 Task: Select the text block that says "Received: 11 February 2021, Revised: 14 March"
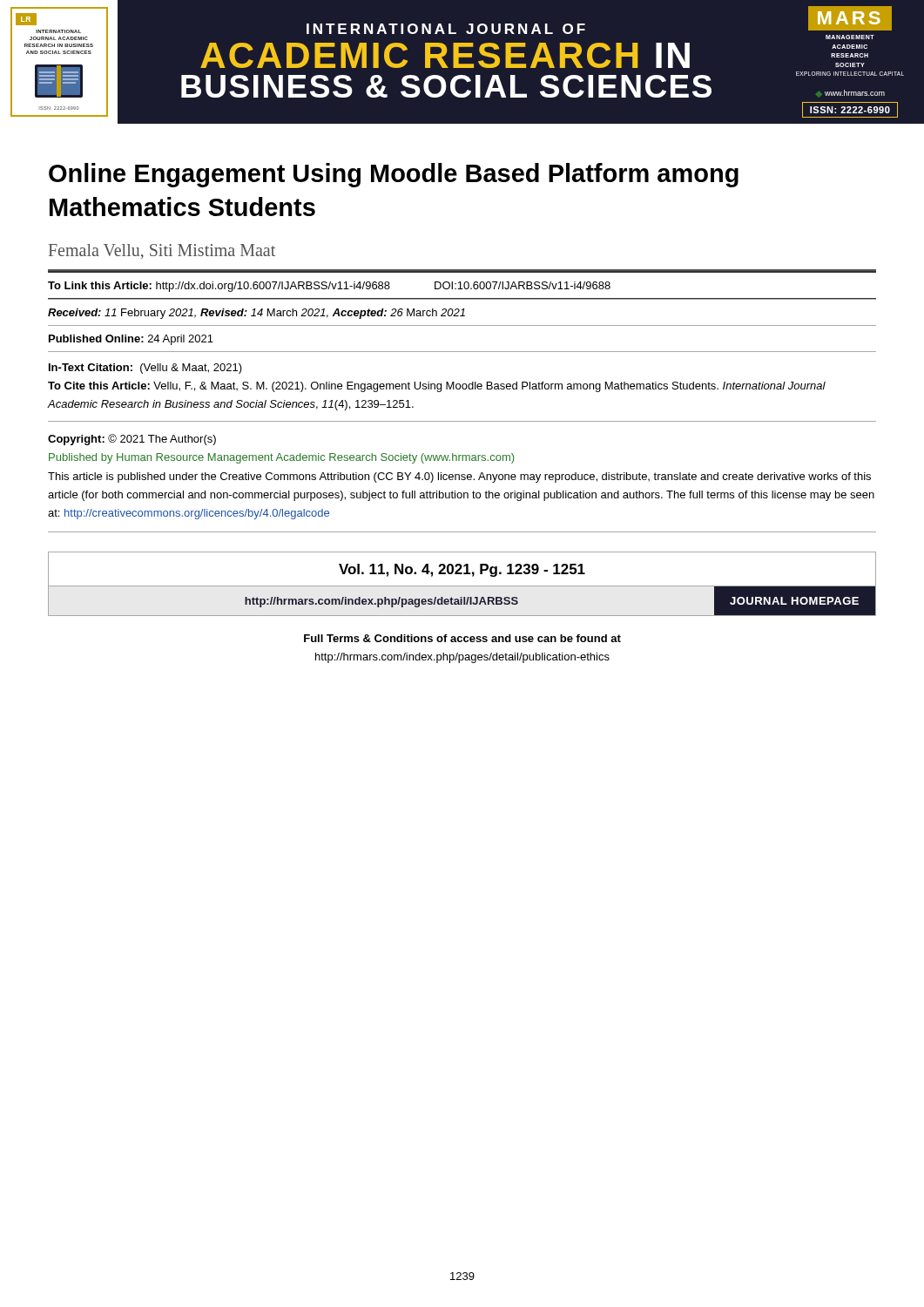[257, 313]
